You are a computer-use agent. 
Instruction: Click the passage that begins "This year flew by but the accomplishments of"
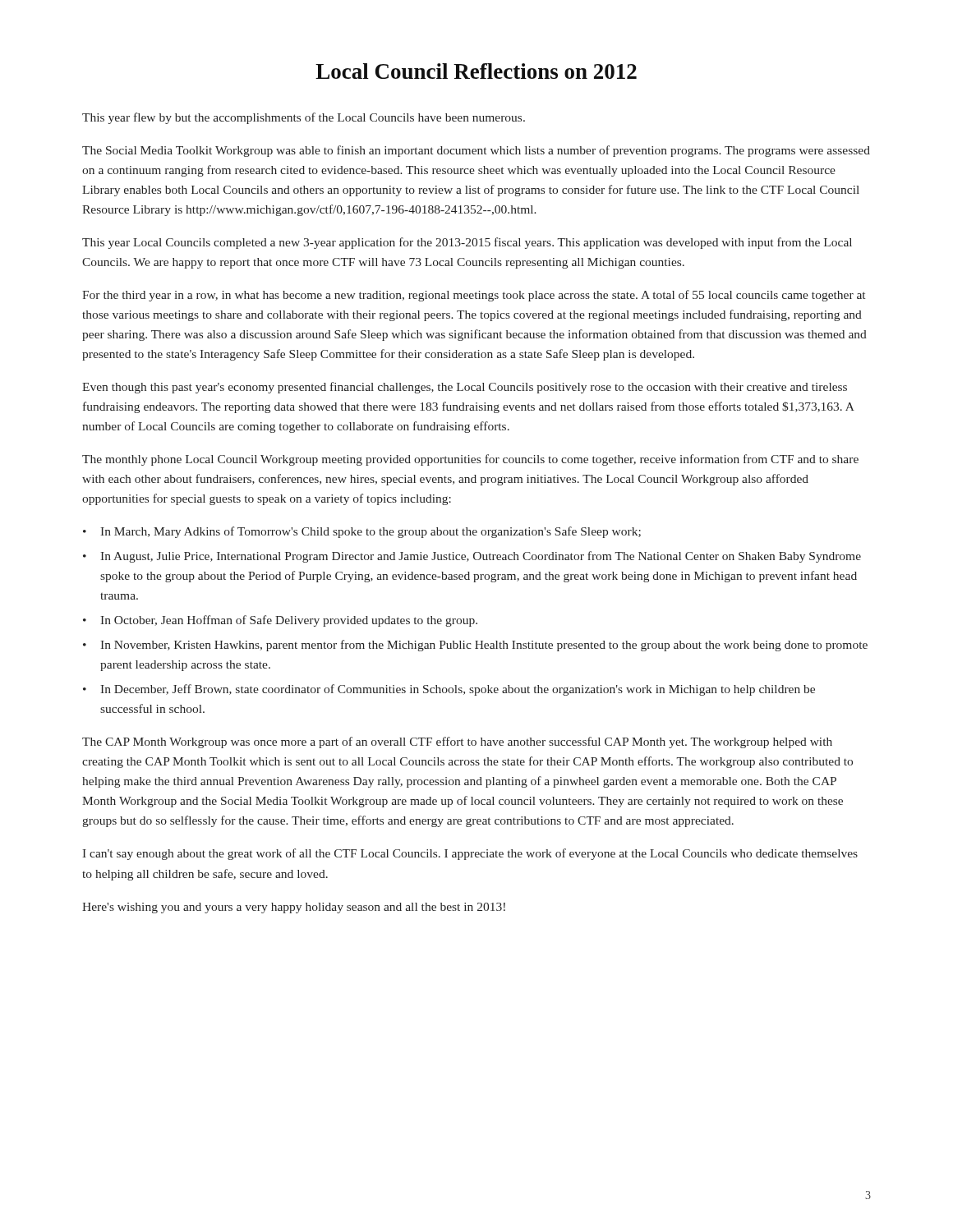click(304, 117)
